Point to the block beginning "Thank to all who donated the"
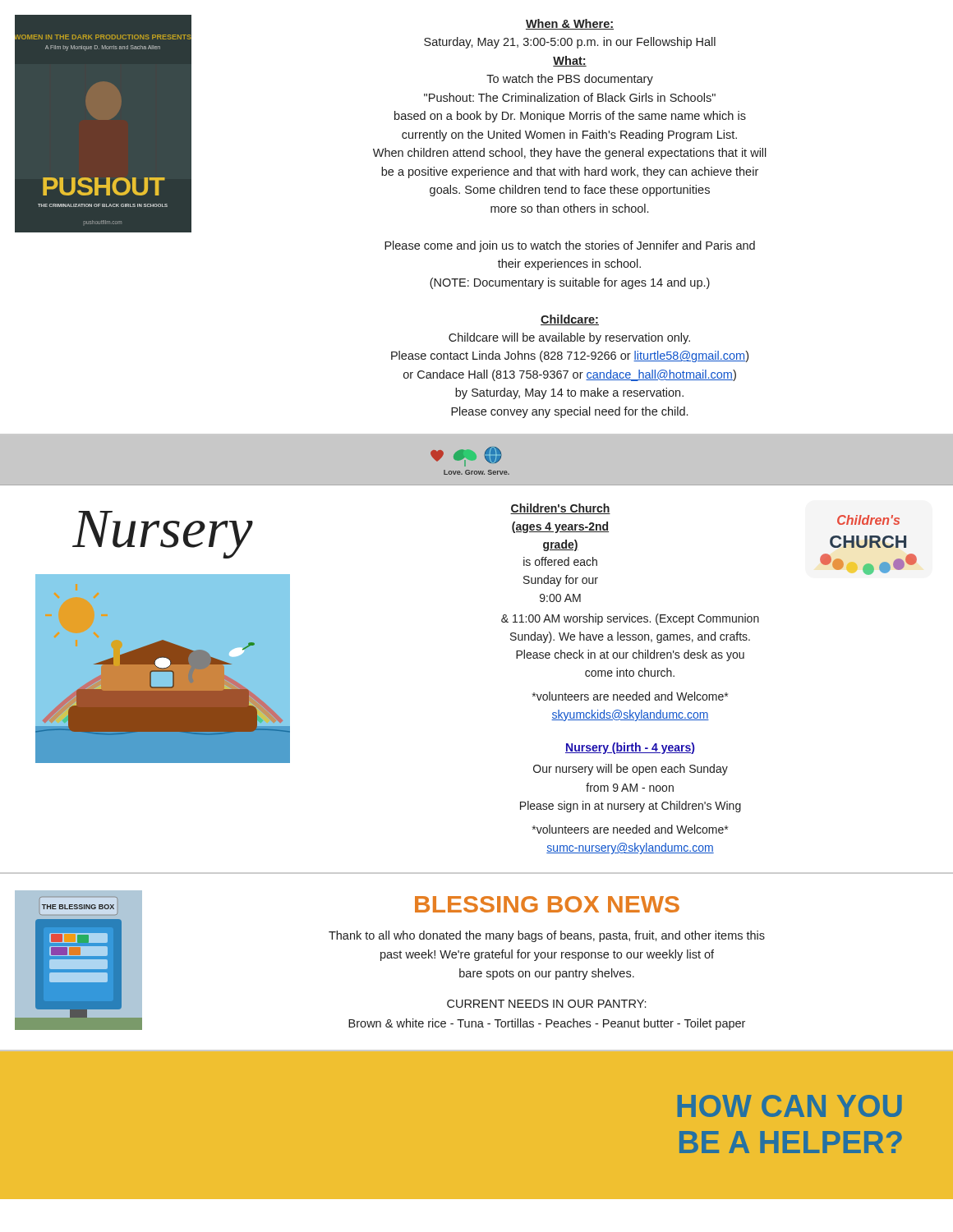The width and height of the screenshot is (953, 1232). coord(547,954)
